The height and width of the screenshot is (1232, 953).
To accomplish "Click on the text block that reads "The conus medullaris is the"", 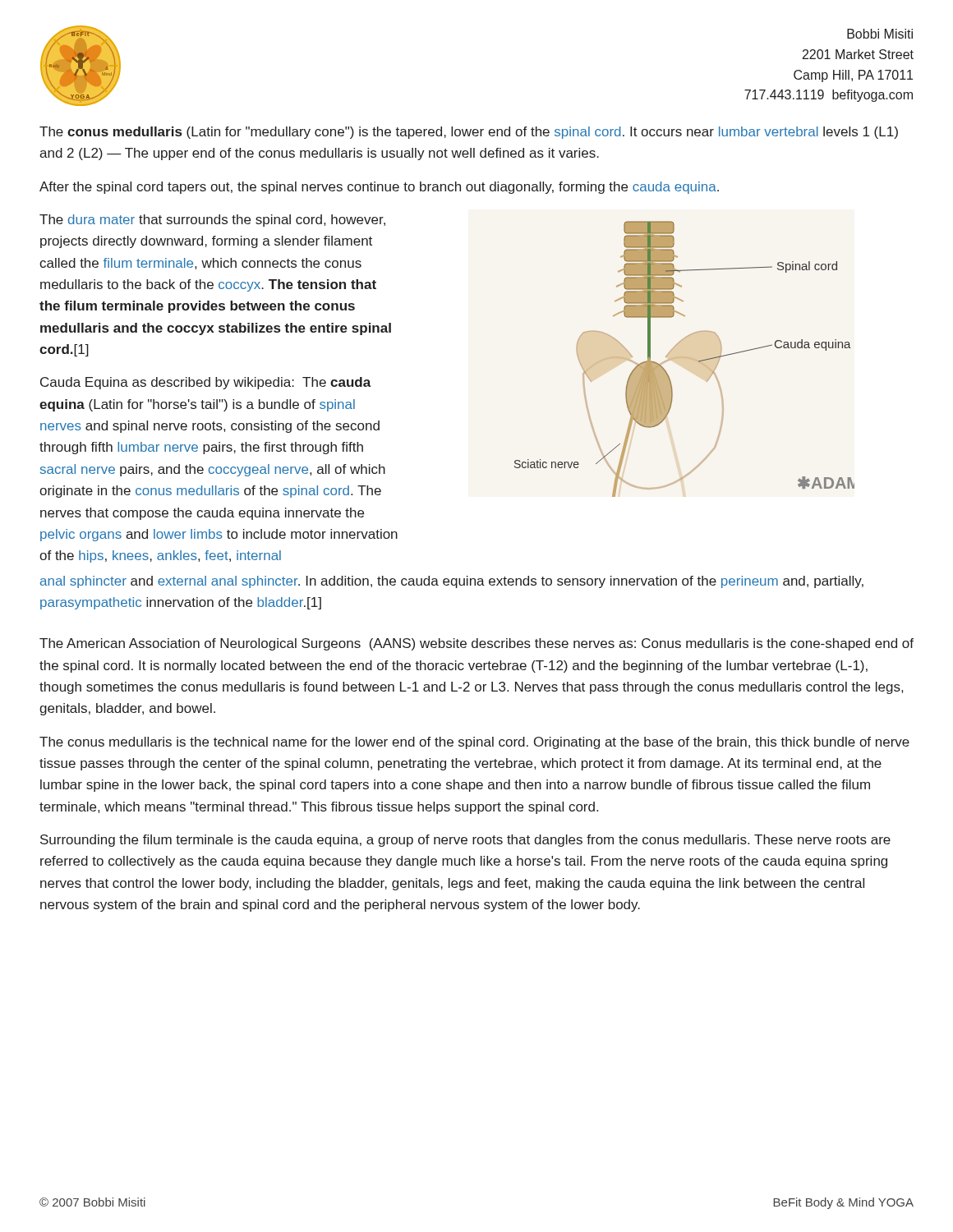I will 475,774.
